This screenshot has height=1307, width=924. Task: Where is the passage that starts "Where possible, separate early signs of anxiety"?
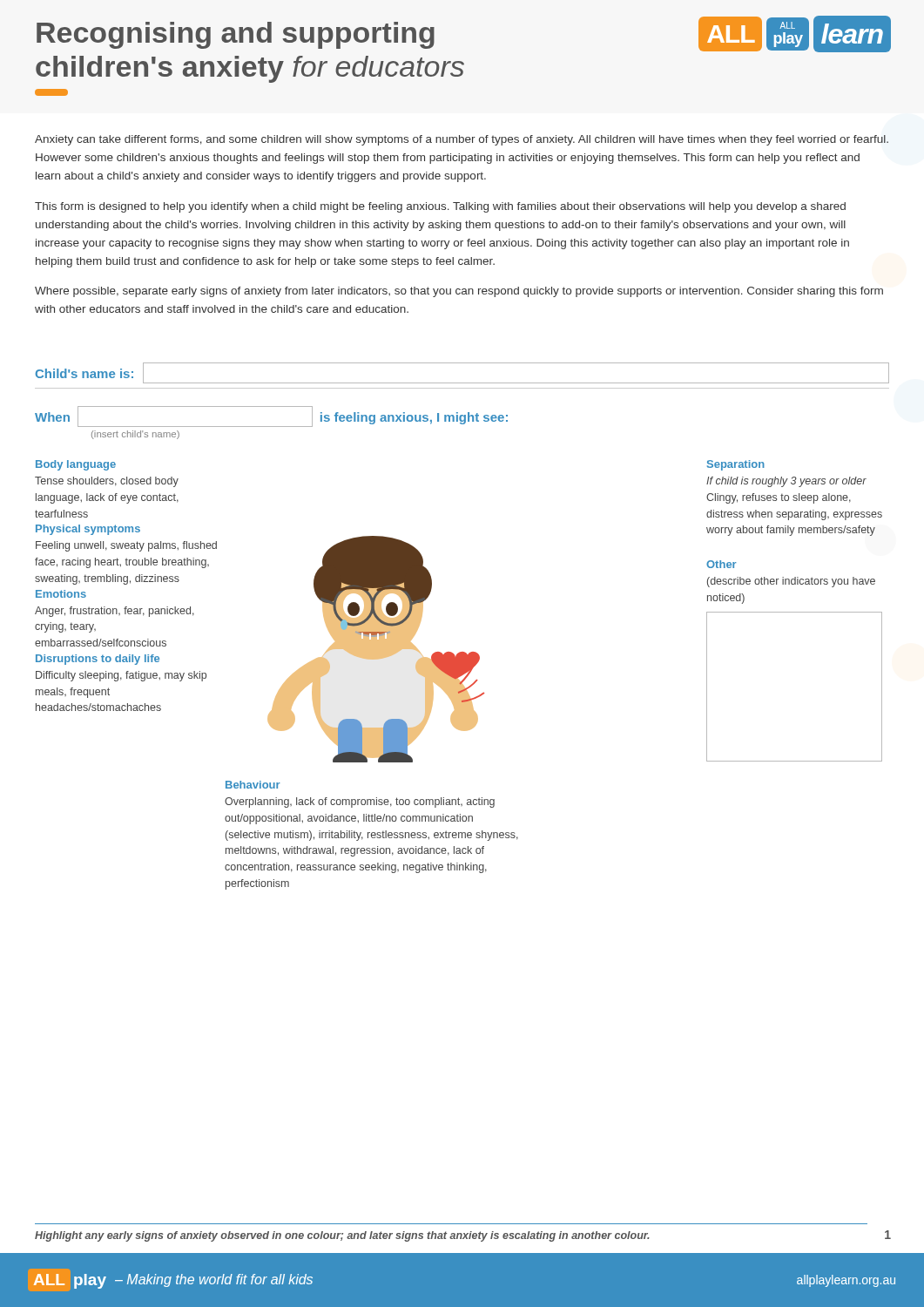(459, 300)
